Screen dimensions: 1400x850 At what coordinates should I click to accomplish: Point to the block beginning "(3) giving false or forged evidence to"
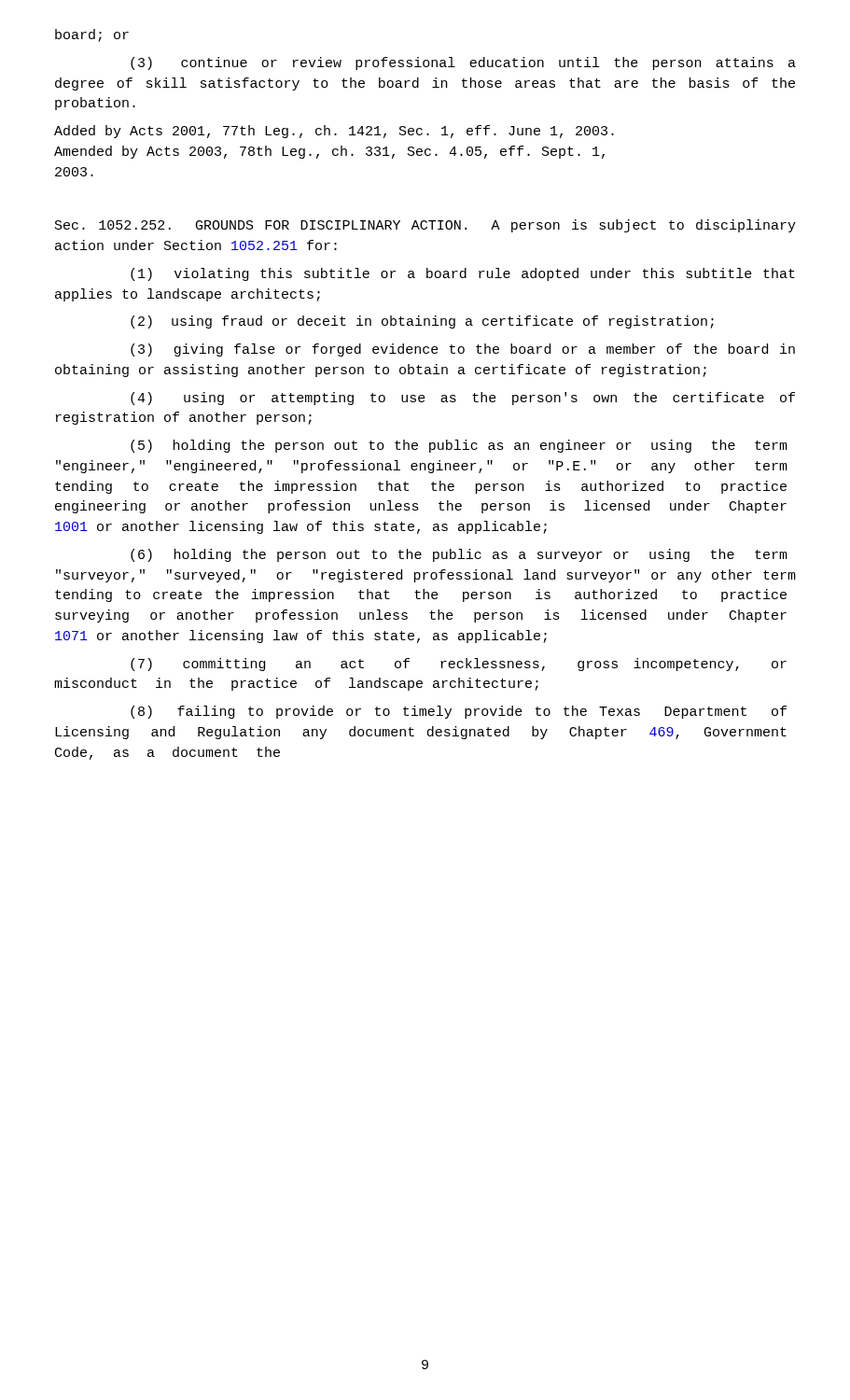425,361
